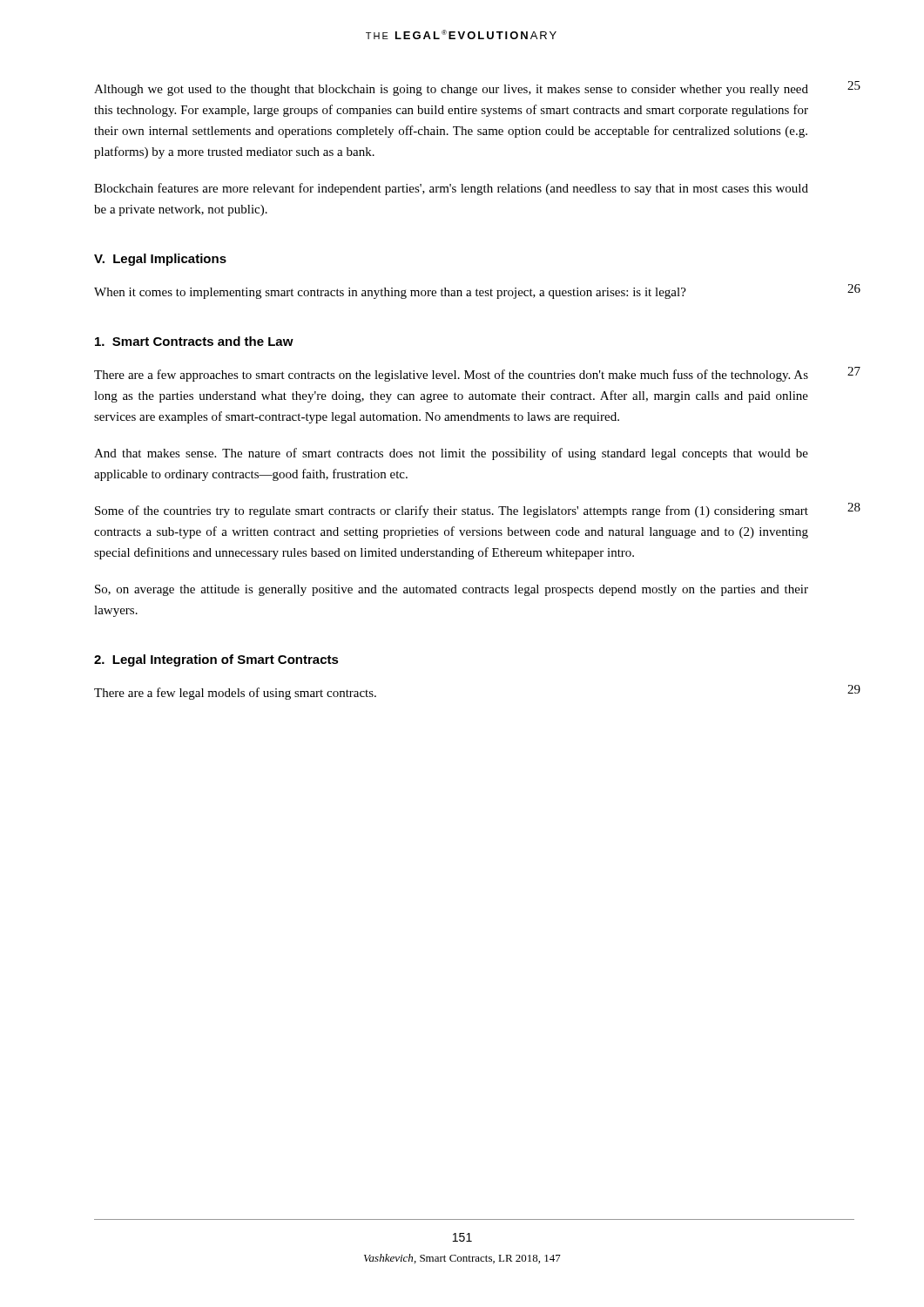Where is the passage that starts "27 There are a few approaches to smart"?

(451, 396)
